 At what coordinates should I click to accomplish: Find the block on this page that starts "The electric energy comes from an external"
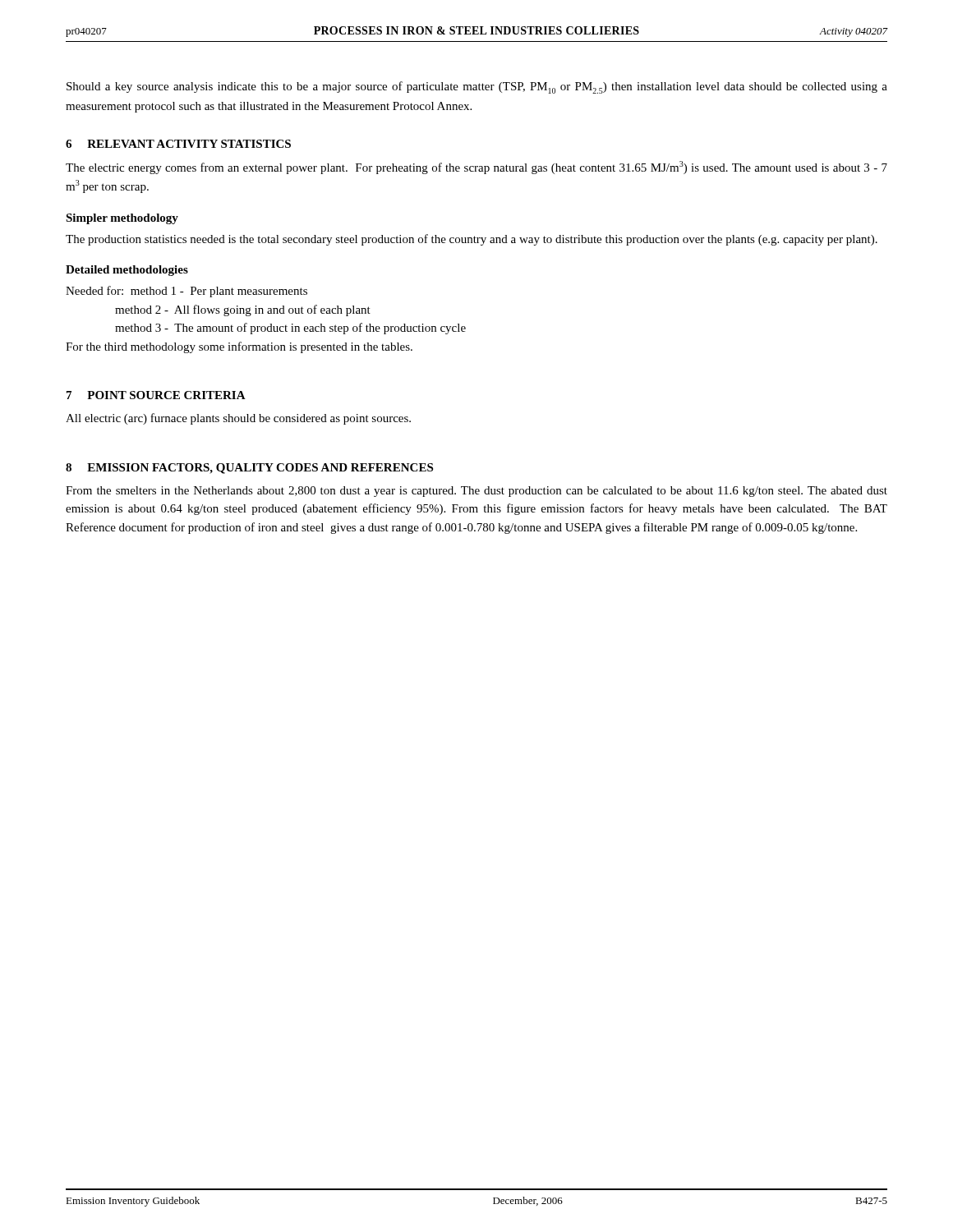click(x=476, y=176)
